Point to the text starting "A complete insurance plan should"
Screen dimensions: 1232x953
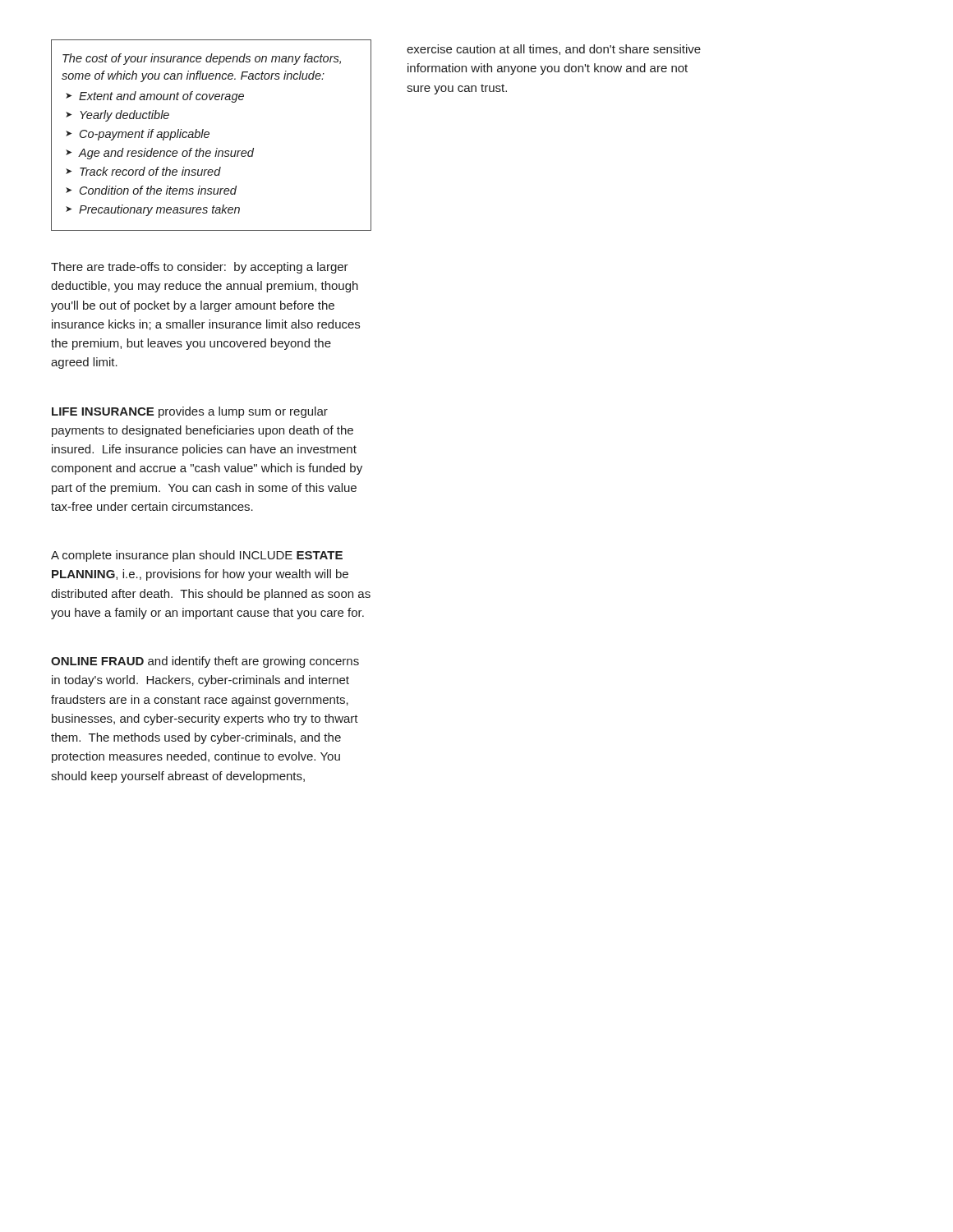211,584
